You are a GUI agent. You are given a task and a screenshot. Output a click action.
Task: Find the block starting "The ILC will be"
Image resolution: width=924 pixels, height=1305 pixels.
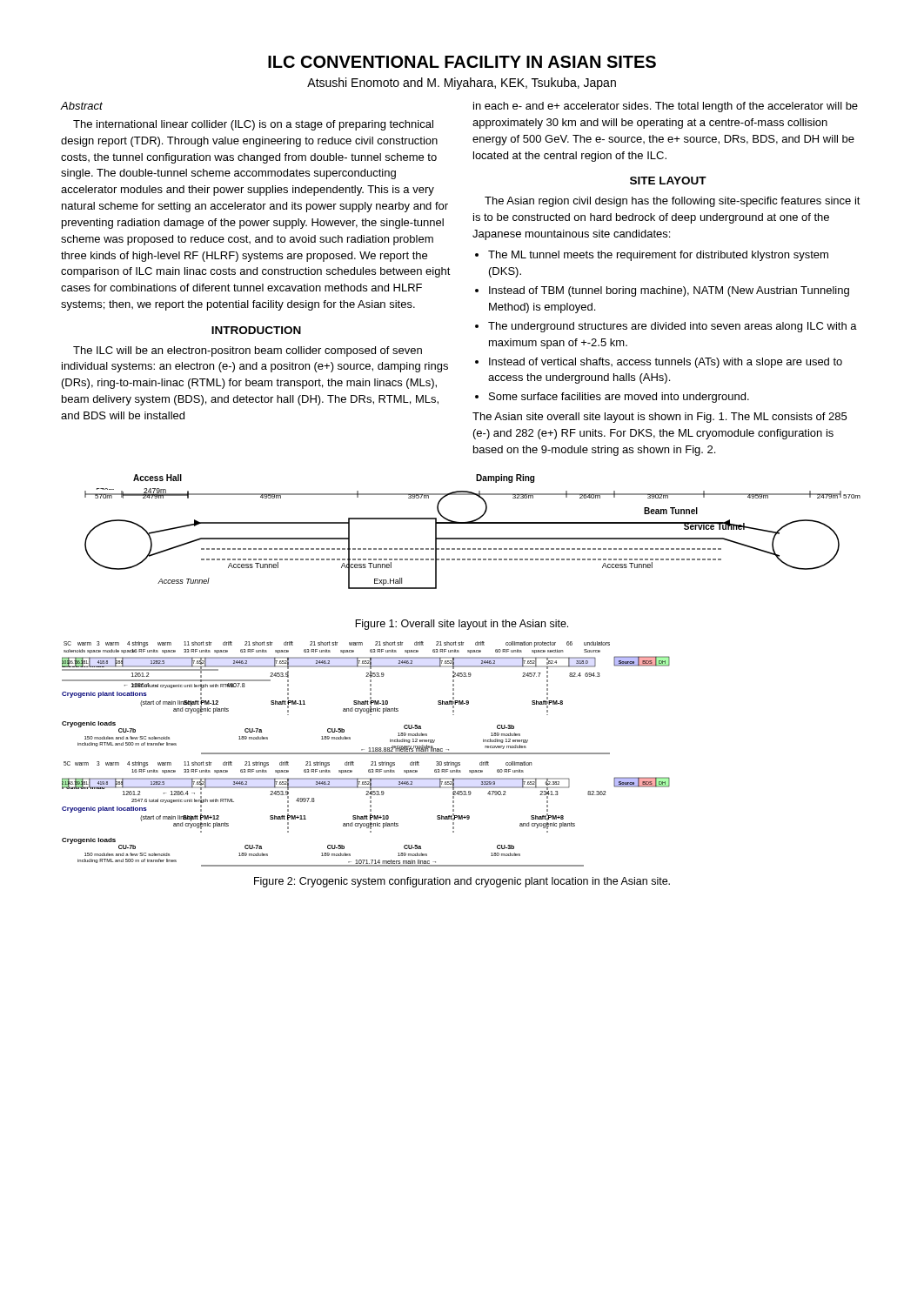(256, 383)
